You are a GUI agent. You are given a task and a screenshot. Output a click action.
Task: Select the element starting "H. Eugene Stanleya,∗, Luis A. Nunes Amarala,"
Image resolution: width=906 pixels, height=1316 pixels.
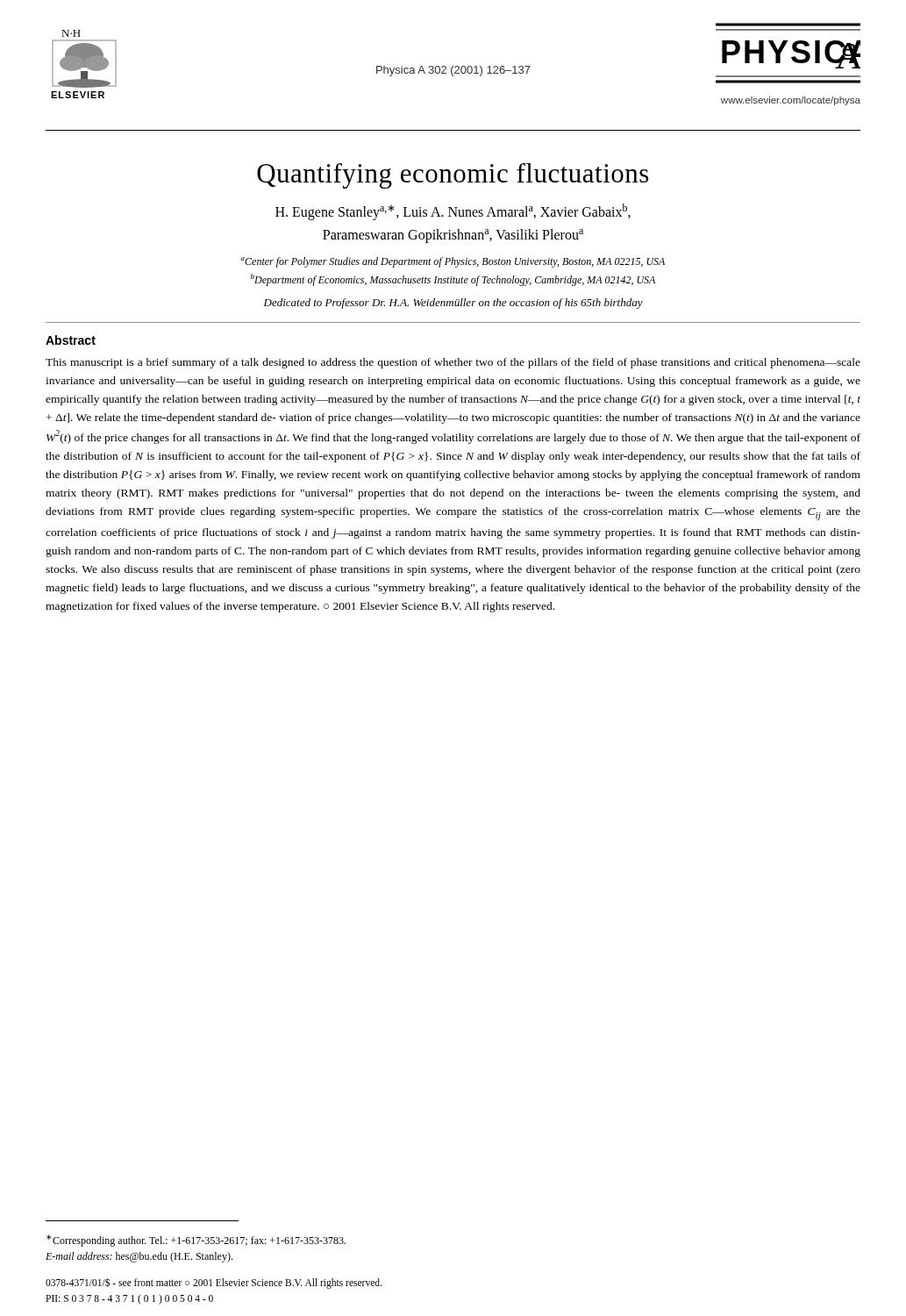[x=453, y=222]
